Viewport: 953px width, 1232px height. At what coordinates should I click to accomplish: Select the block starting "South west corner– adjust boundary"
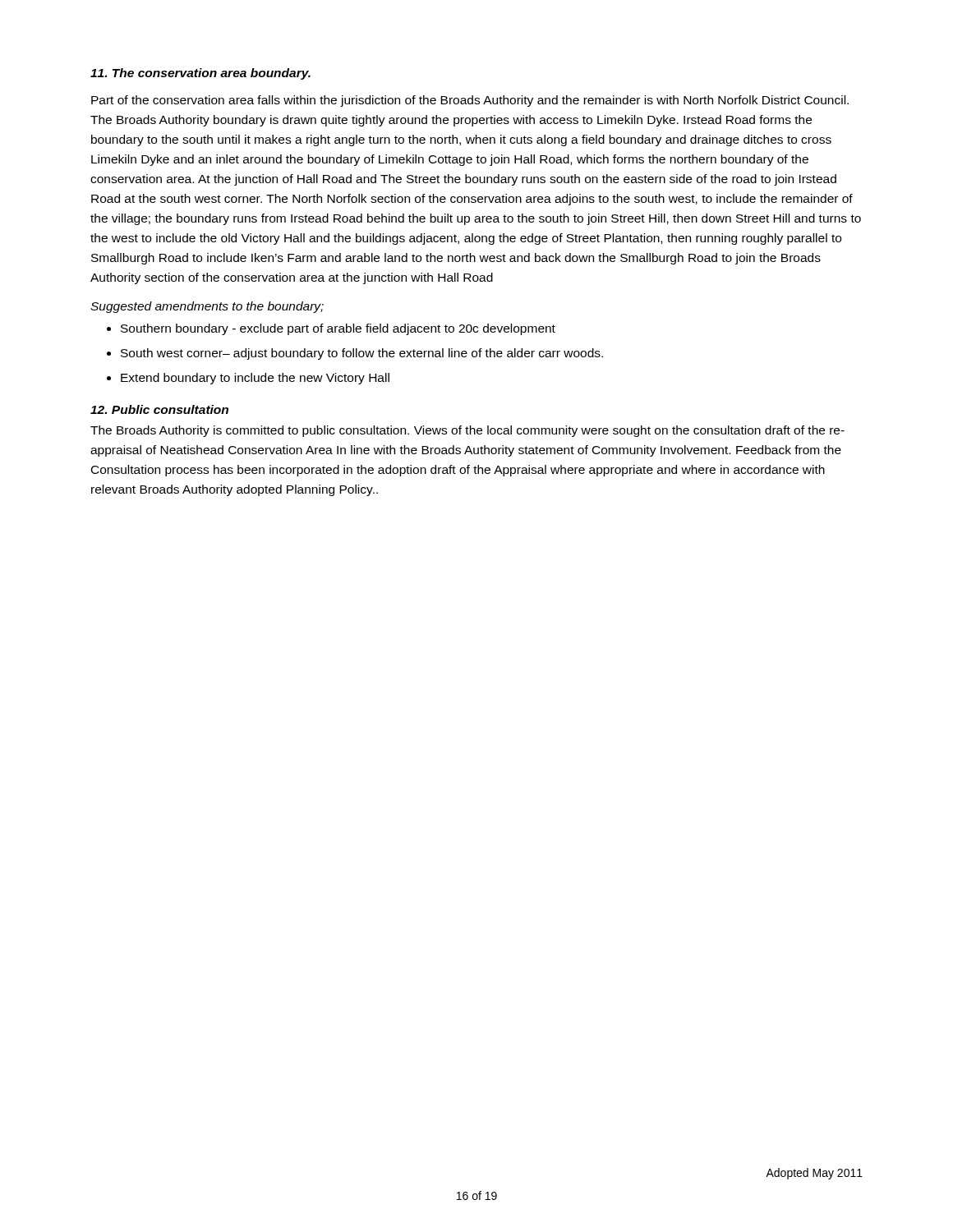tap(362, 353)
